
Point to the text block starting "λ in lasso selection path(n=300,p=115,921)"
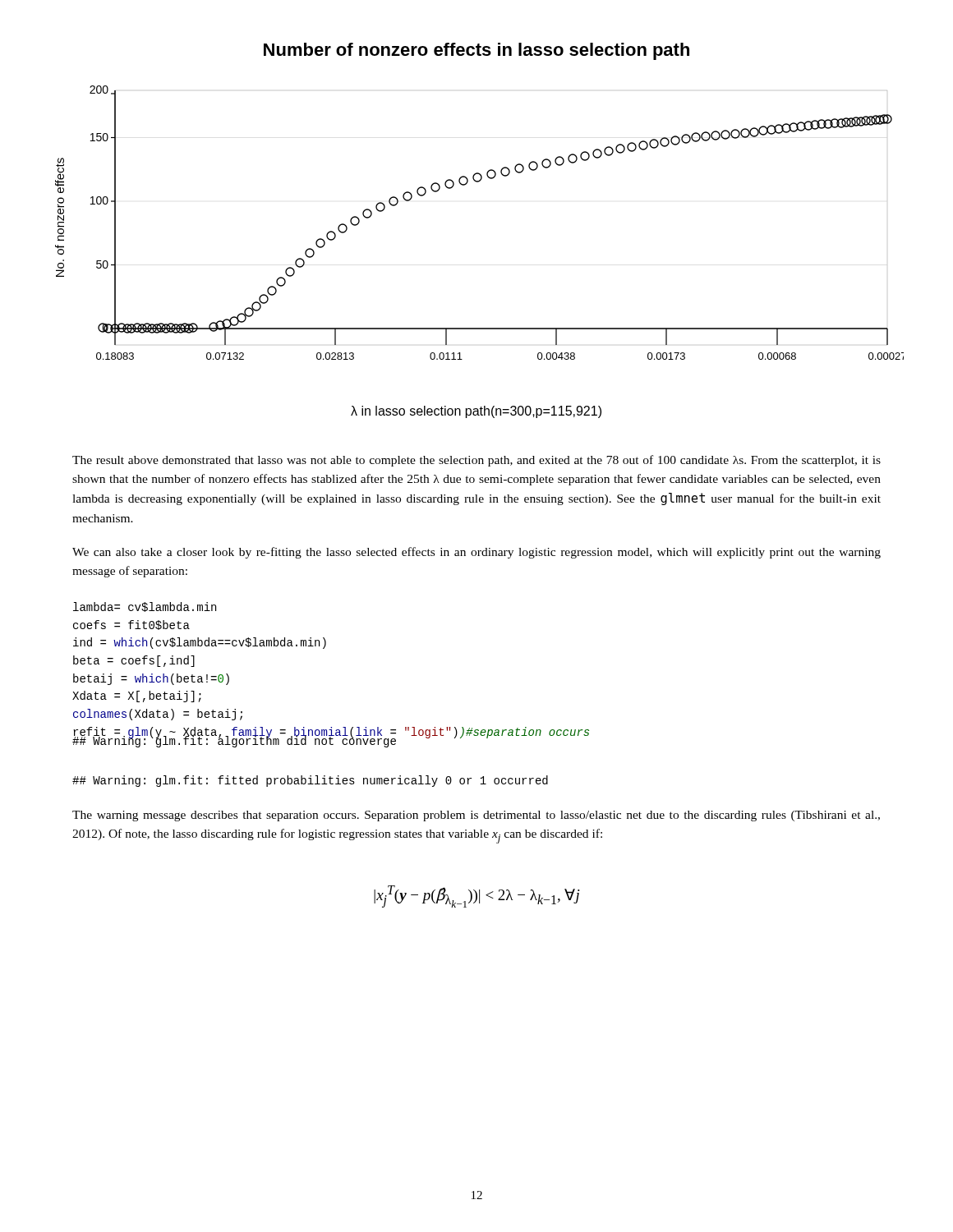(x=476, y=411)
